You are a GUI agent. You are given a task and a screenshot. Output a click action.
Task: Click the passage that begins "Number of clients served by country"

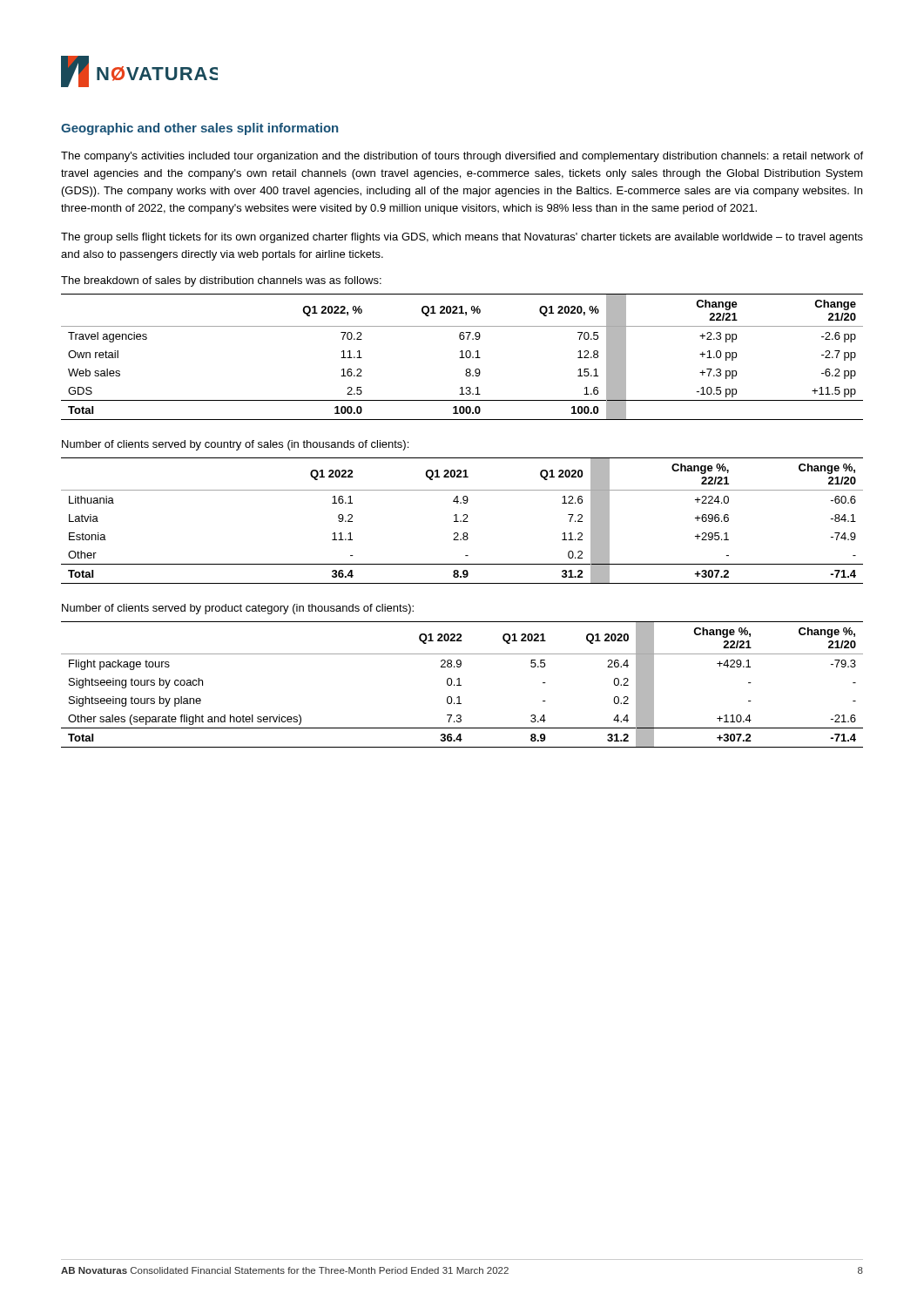tap(235, 444)
